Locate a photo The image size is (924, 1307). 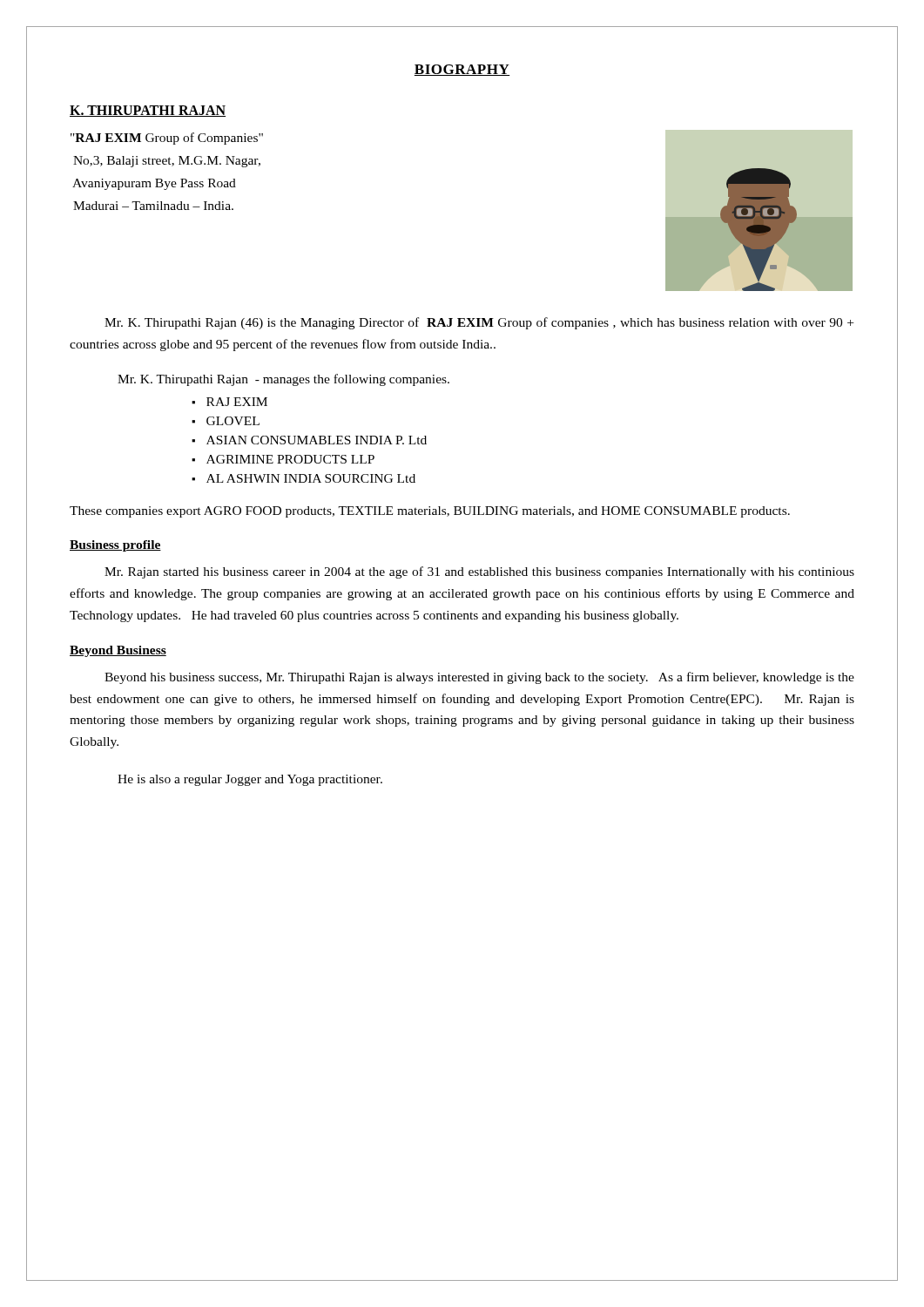759,210
